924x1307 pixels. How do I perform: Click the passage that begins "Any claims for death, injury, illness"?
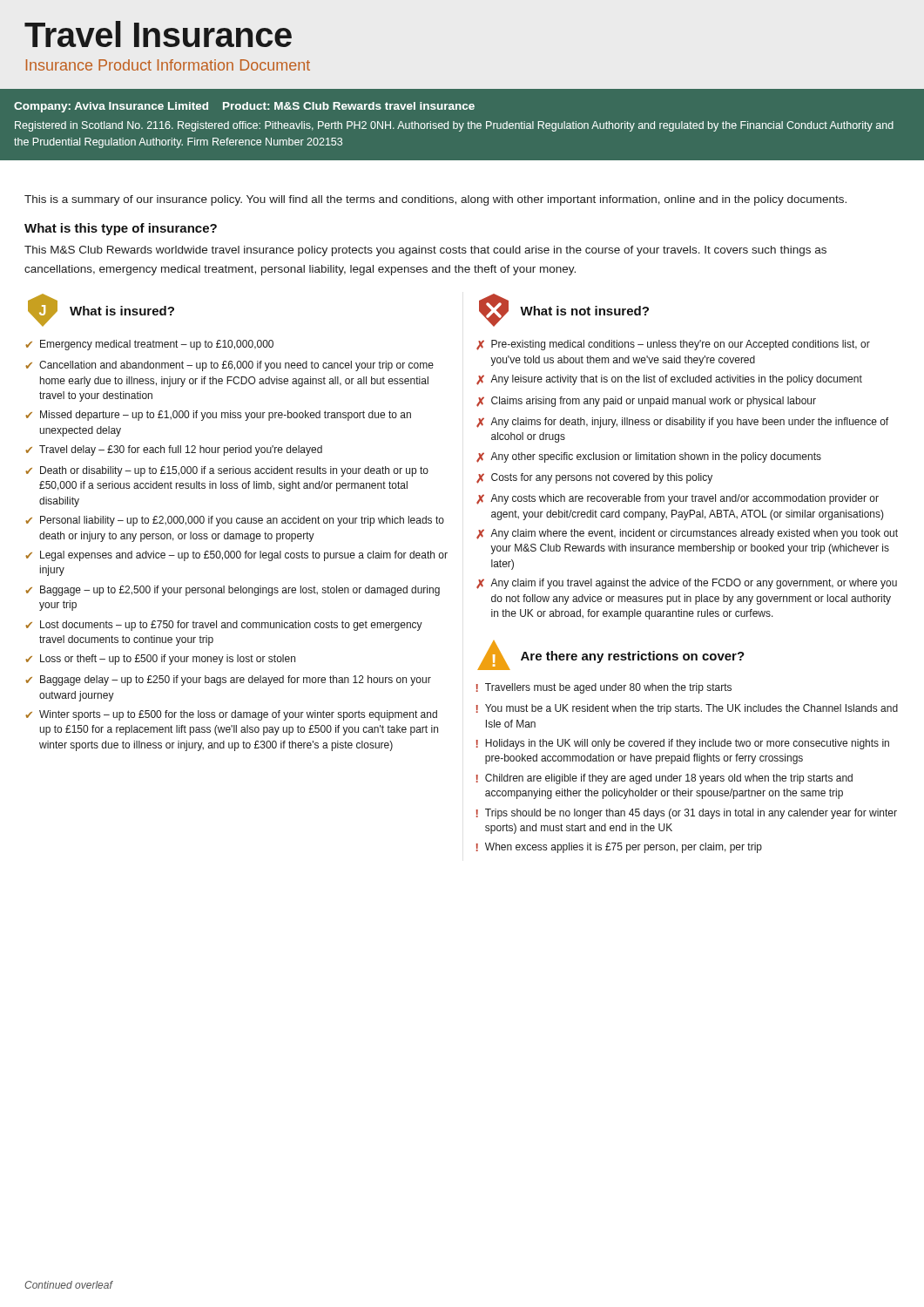690,429
